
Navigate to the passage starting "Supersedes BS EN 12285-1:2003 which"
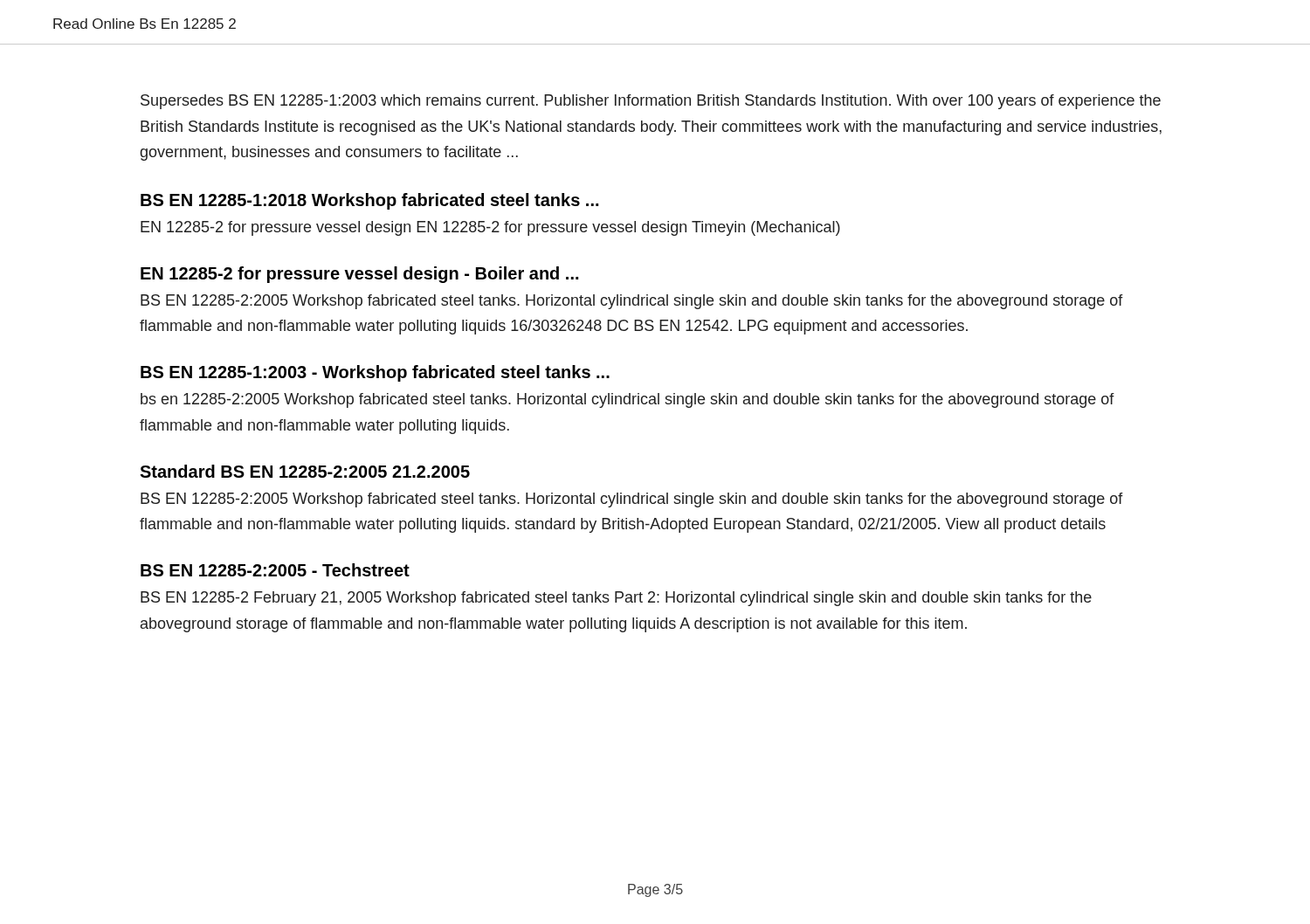(x=651, y=126)
